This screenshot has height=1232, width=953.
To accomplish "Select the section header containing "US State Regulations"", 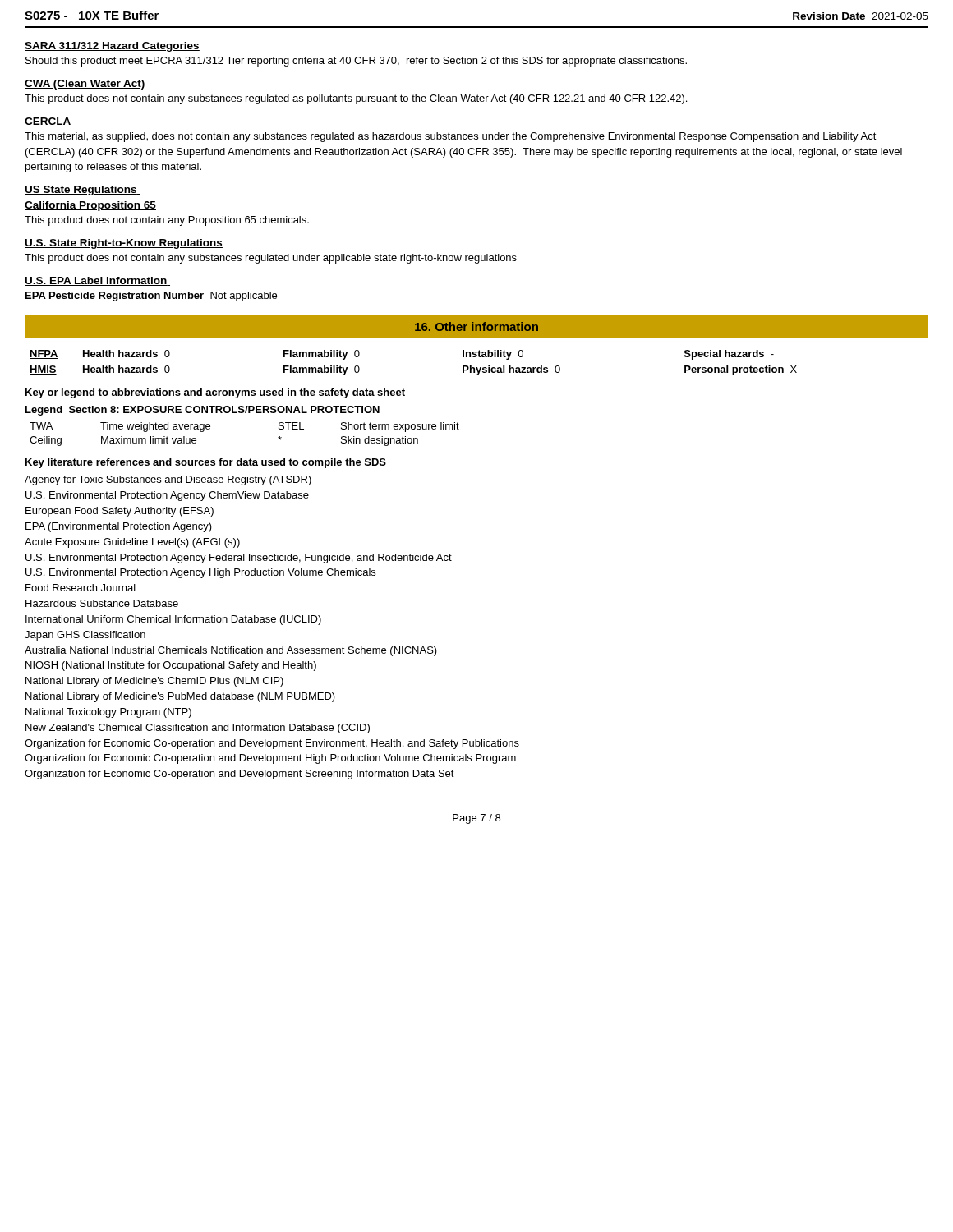I will (x=82, y=189).
